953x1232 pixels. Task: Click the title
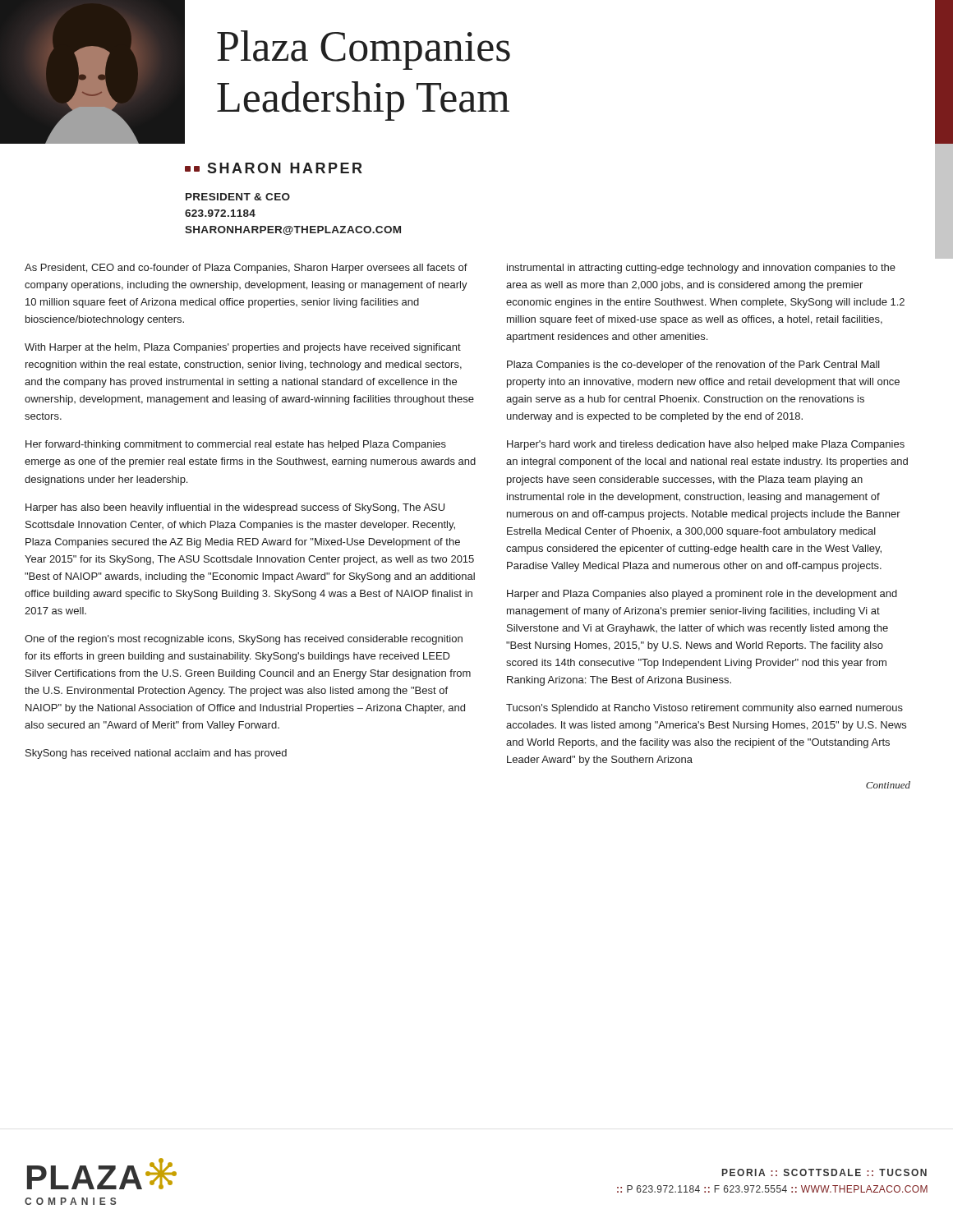364,72
